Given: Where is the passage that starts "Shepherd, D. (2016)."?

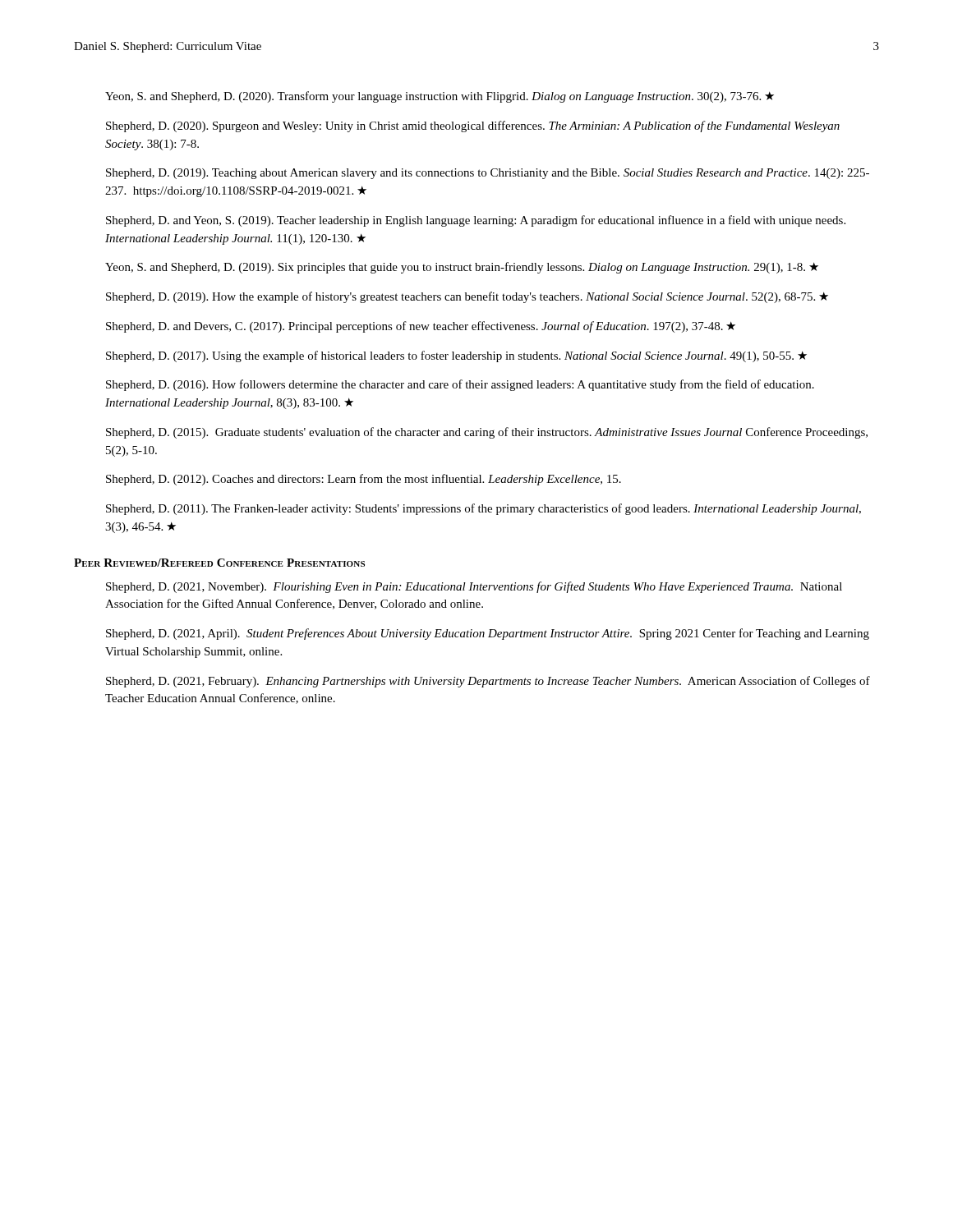Looking at the screenshot, I should [476, 394].
